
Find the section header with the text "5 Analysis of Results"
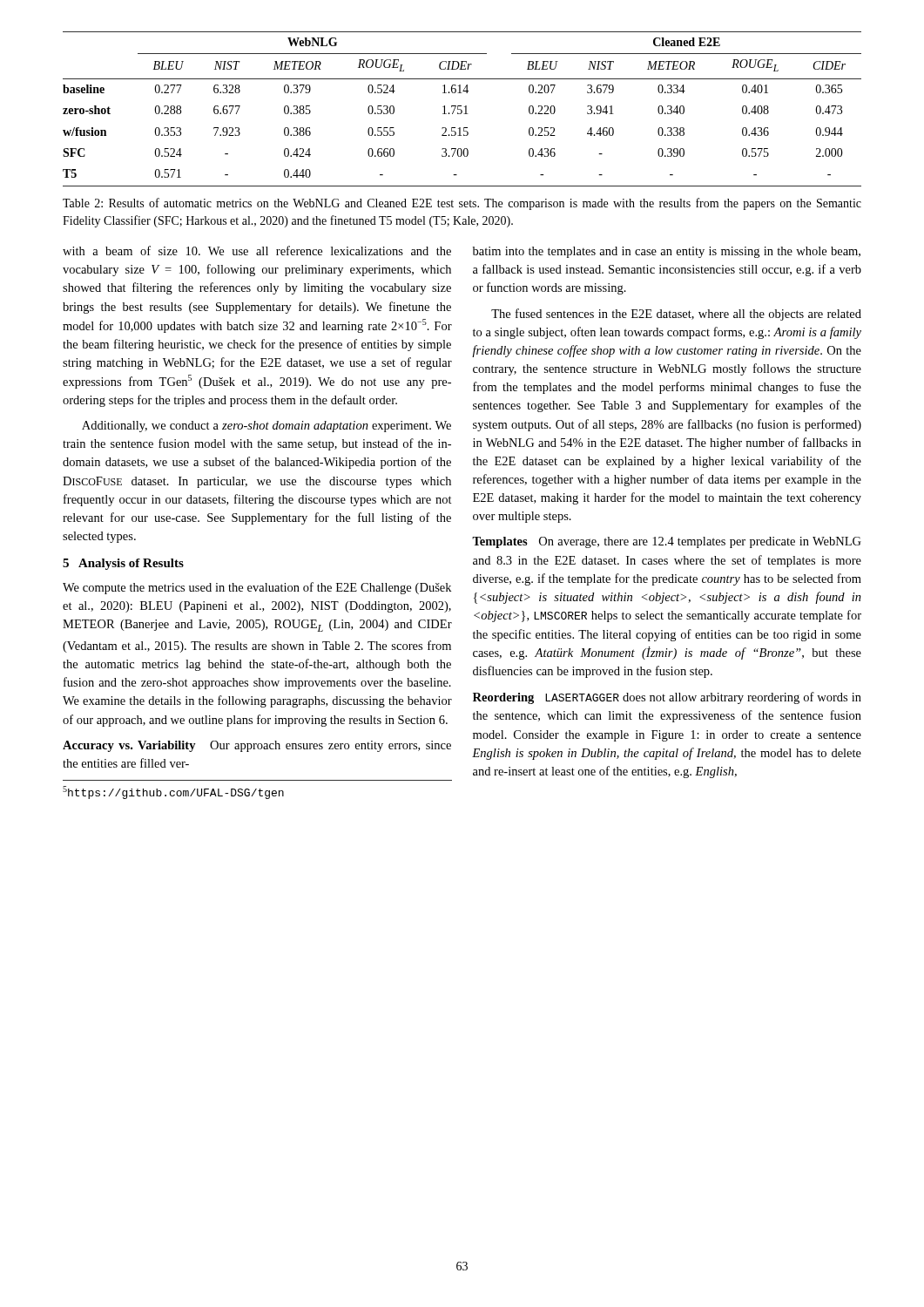point(123,564)
